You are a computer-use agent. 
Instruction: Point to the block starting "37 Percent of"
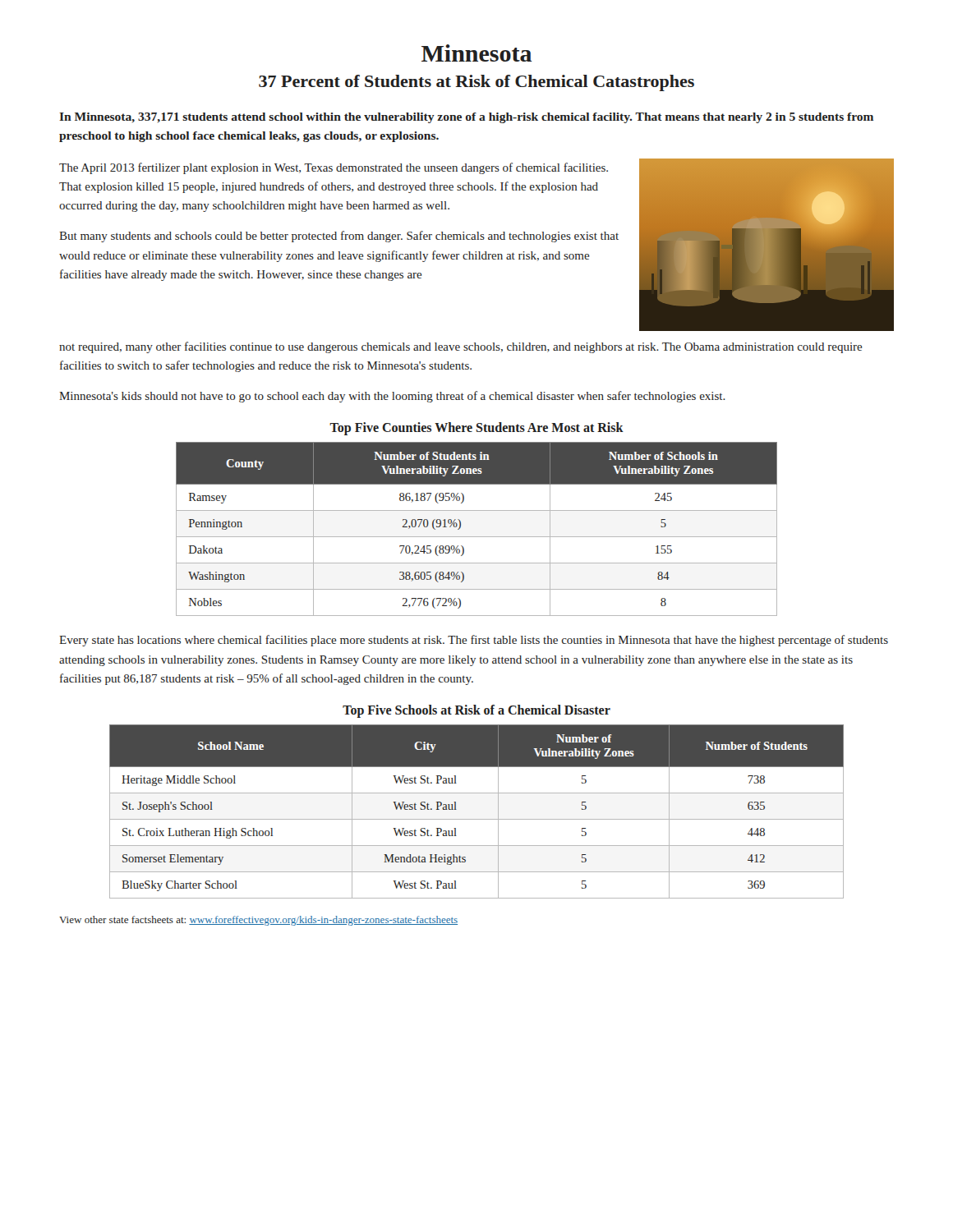coord(476,81)
